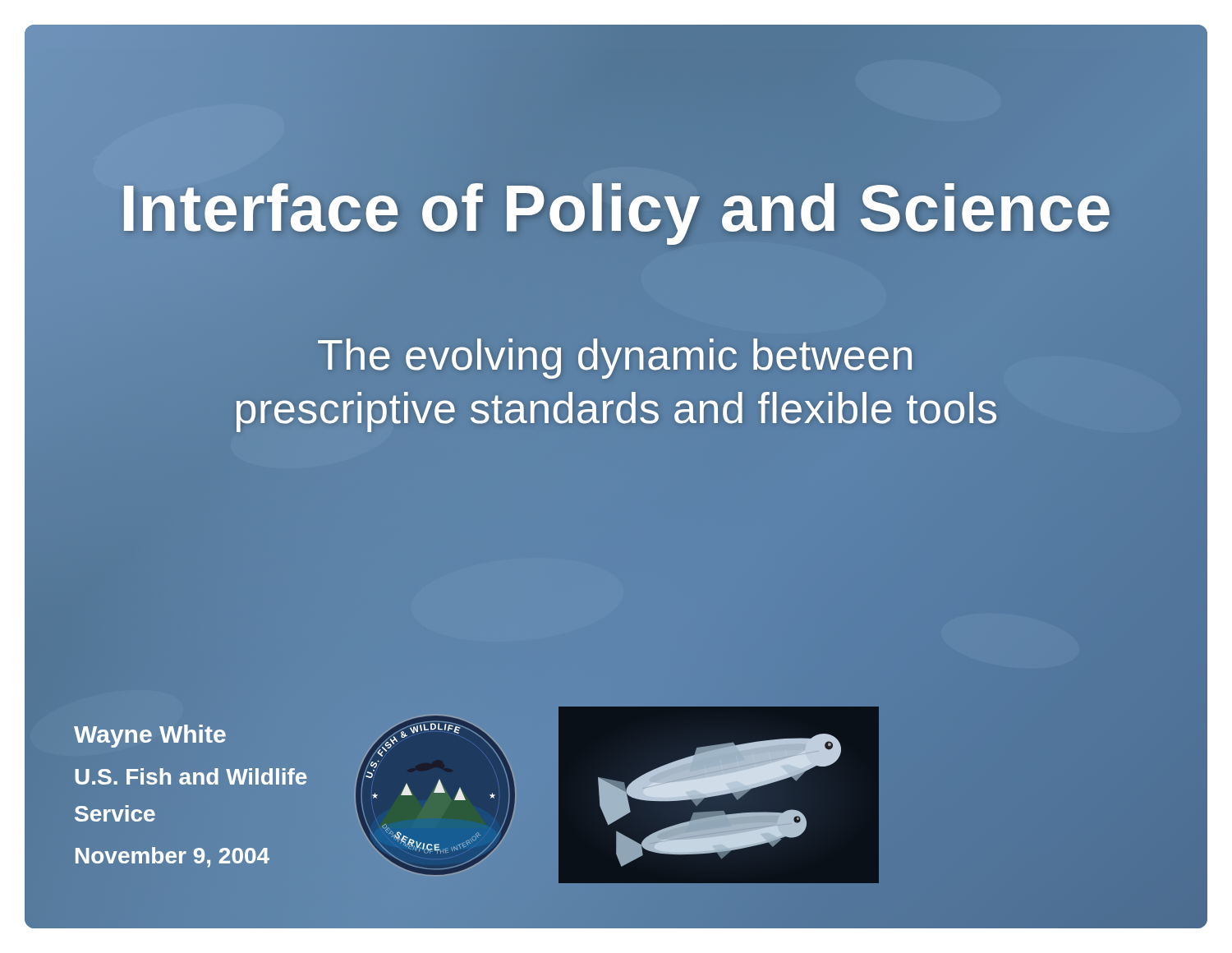Select the text block with the text "The evolving dynamic betweenprescriptive standards"
1232x953 pixels.
pos(616,382)
